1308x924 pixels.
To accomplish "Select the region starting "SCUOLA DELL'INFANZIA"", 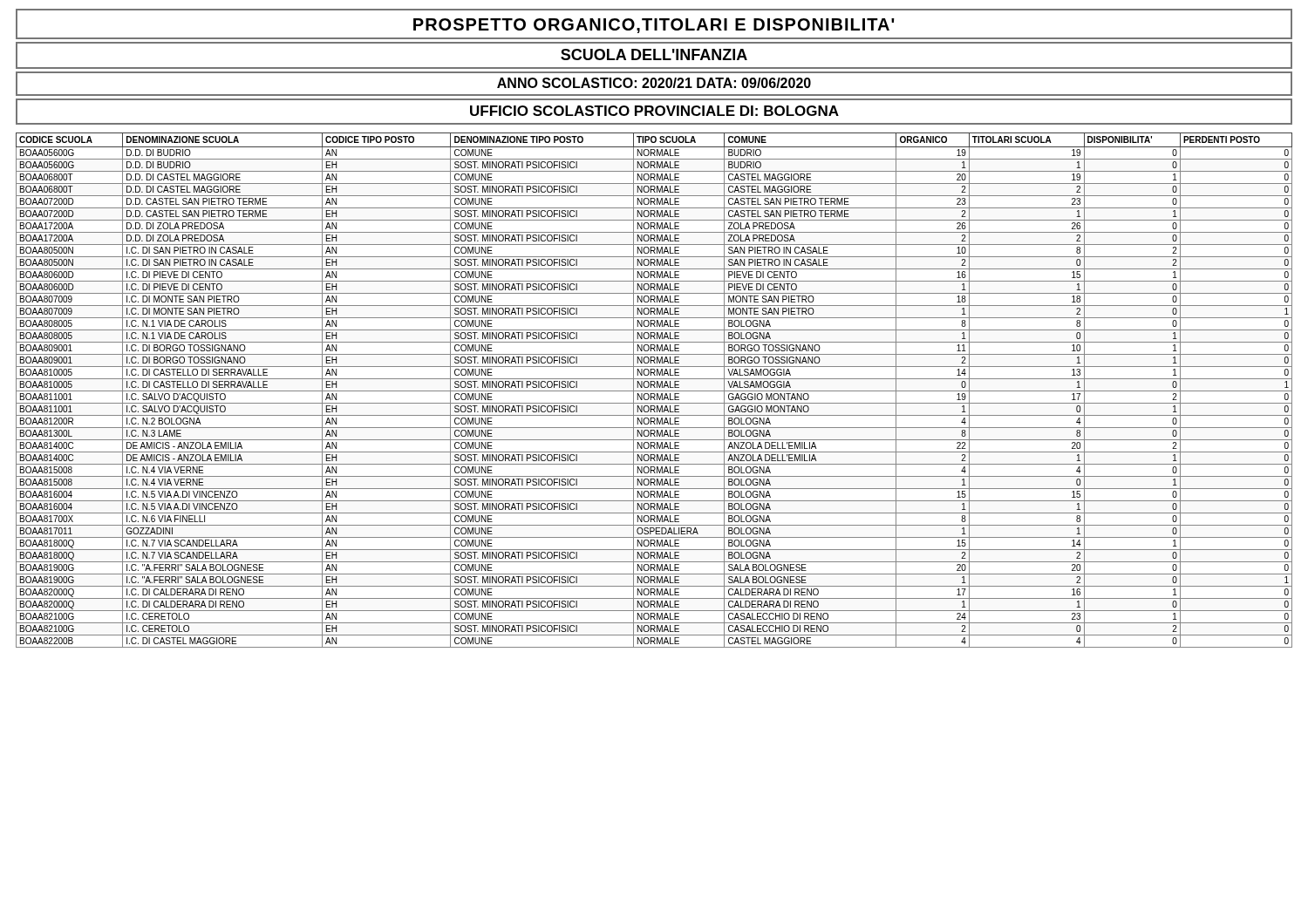I will click(654, 55).
